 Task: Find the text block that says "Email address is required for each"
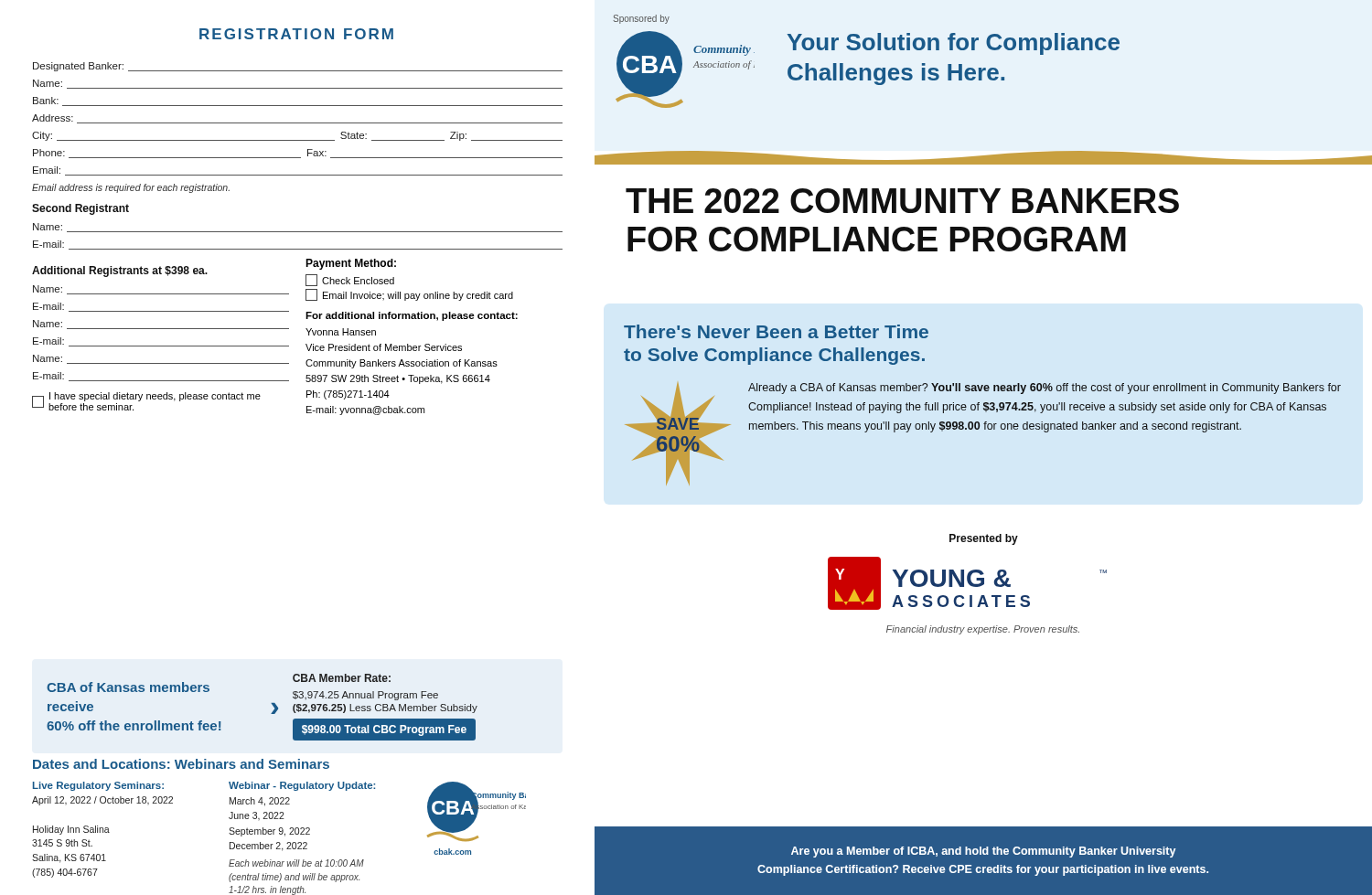(x=131, y=187)
